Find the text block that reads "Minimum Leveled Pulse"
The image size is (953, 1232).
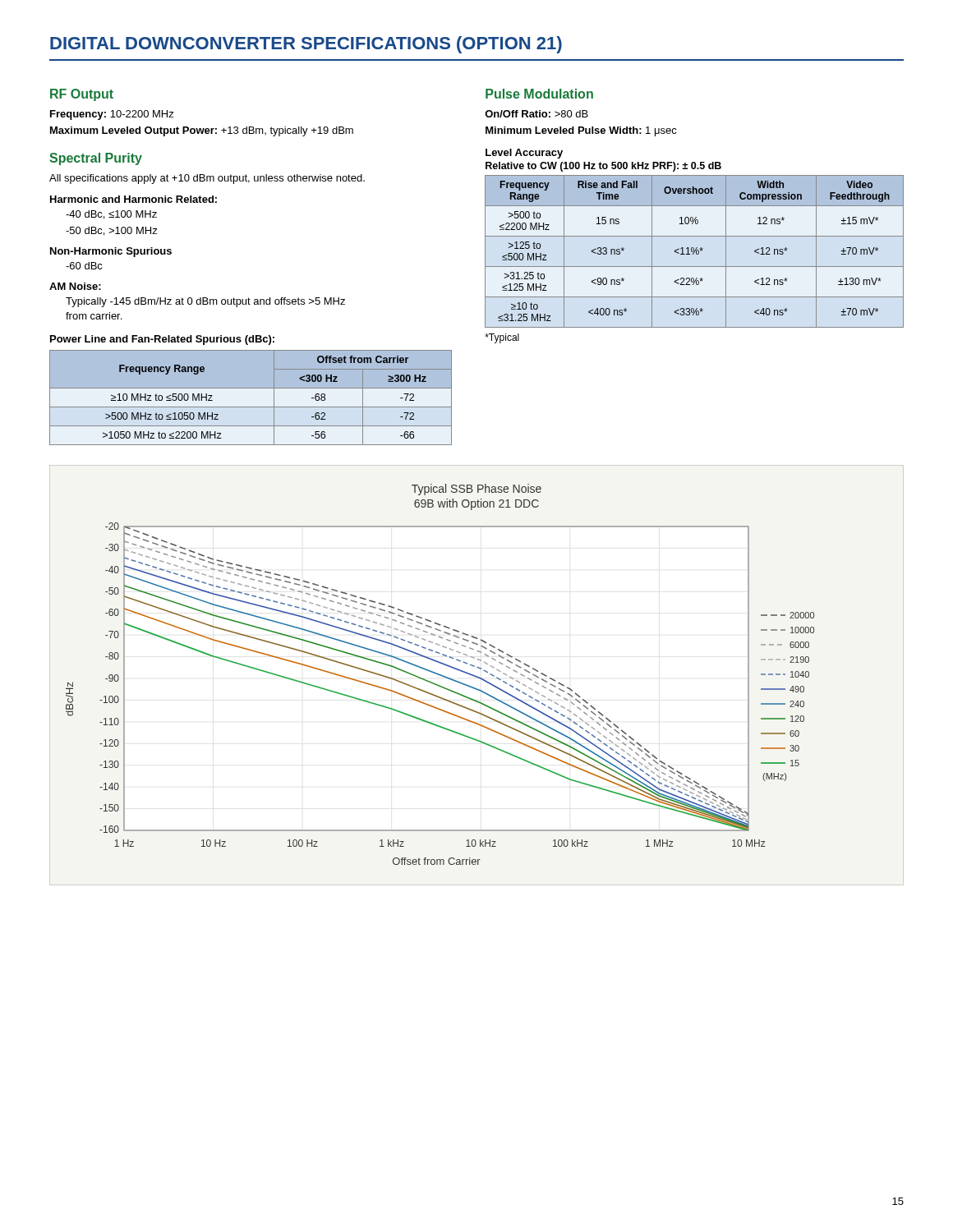(581, 130)
